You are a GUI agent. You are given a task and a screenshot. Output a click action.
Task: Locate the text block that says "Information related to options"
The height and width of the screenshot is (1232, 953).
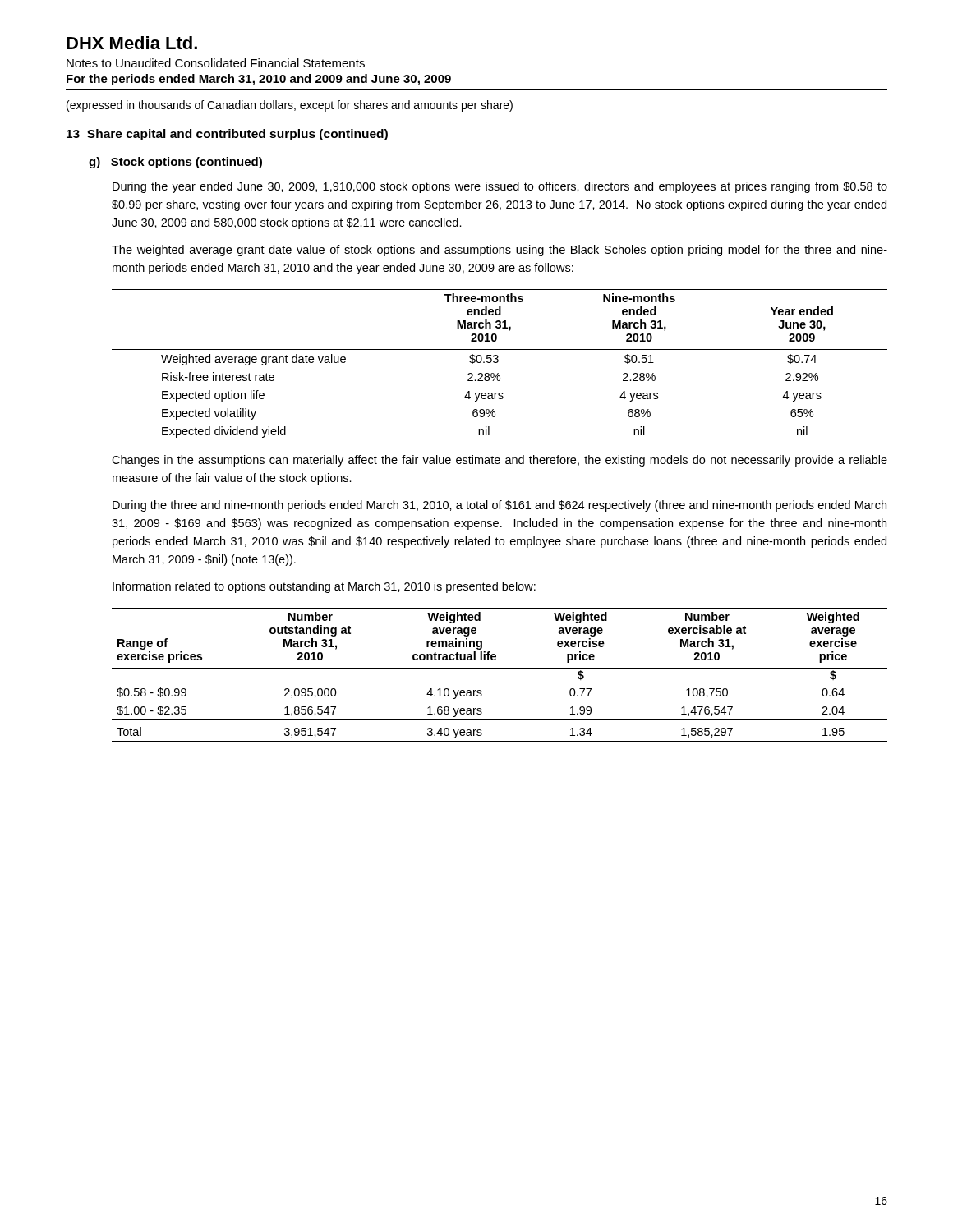[x=324, y=587]
